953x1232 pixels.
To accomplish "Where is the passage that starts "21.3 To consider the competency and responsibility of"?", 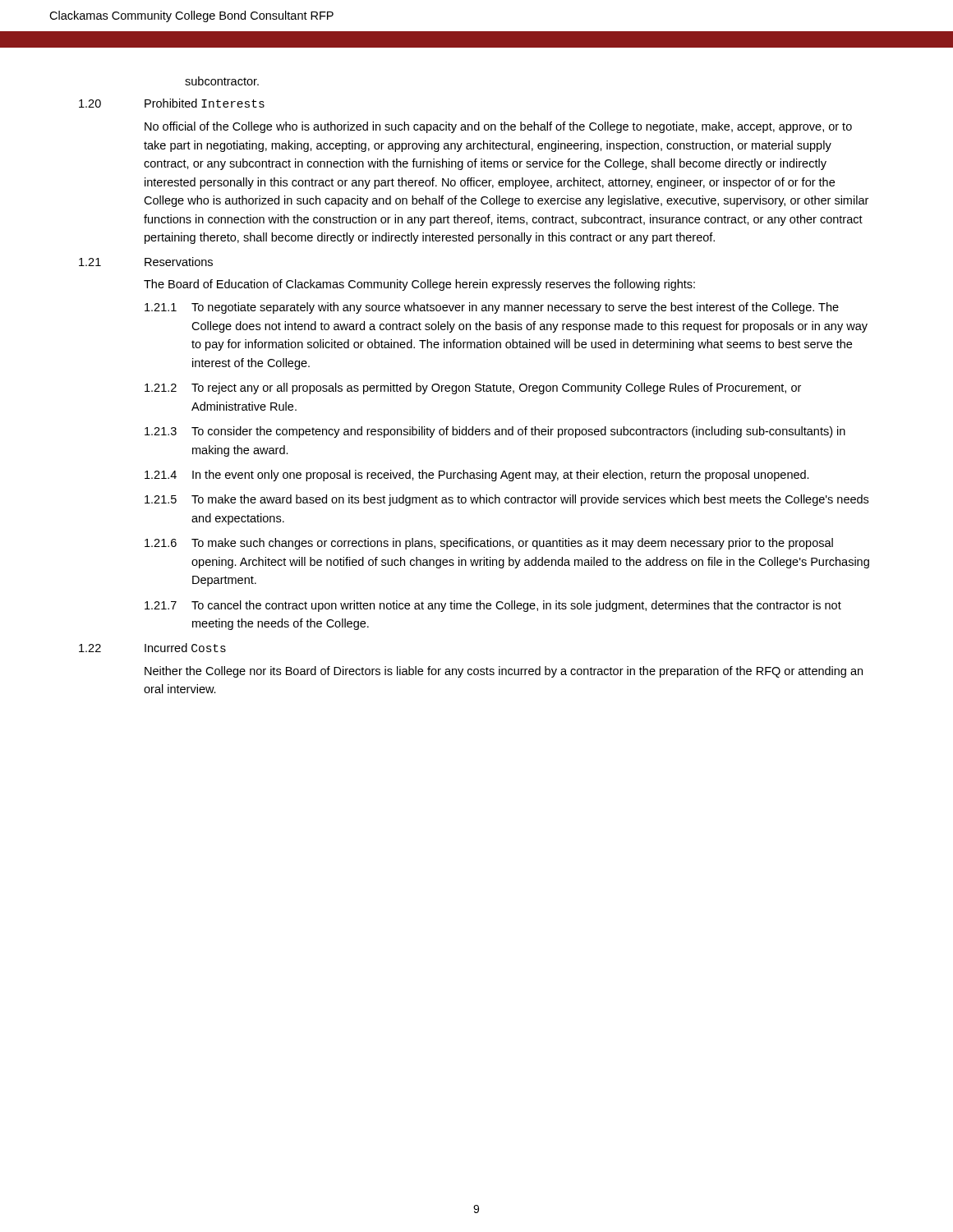I will coord(509,441).
